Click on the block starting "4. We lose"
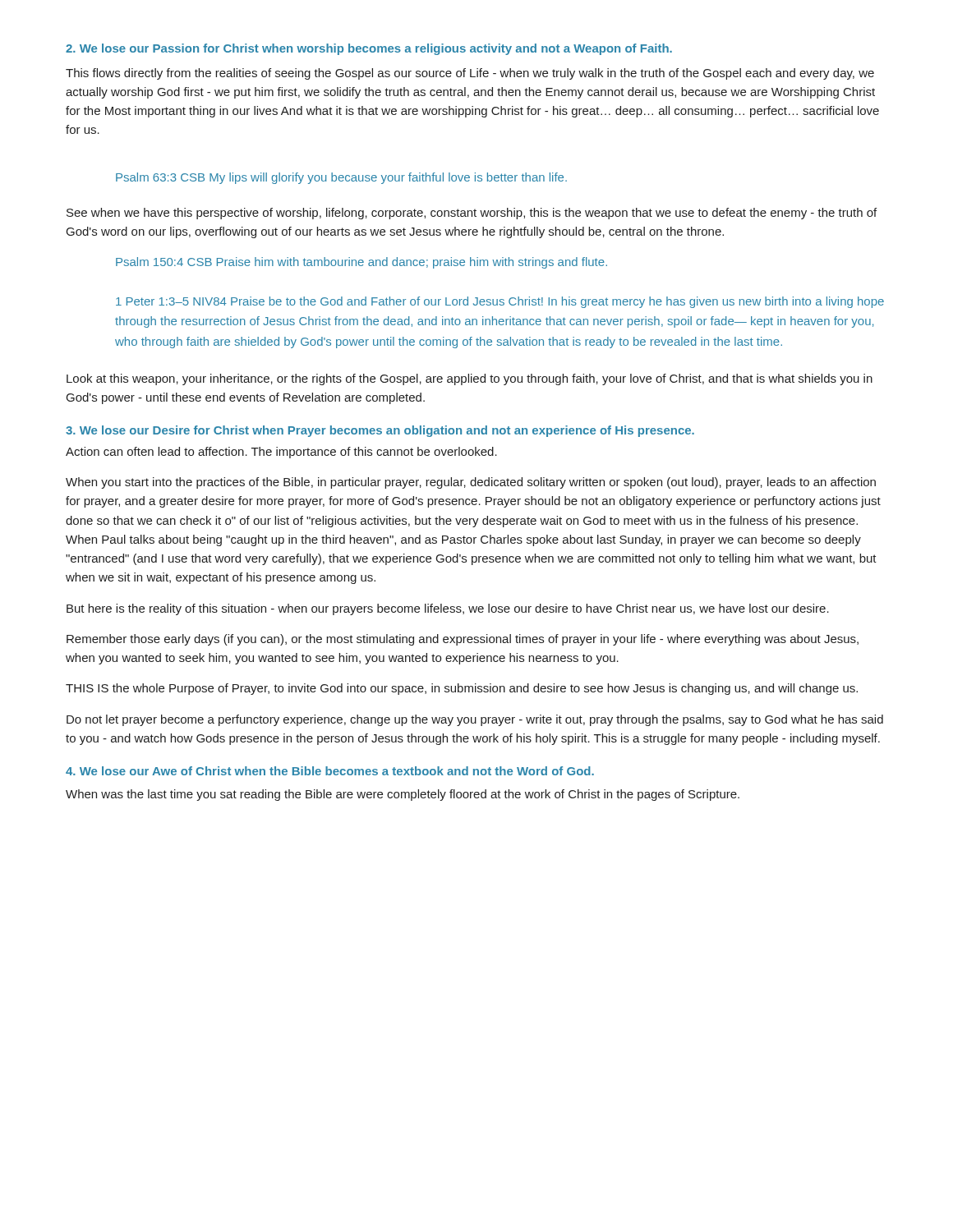 (330, 771)
